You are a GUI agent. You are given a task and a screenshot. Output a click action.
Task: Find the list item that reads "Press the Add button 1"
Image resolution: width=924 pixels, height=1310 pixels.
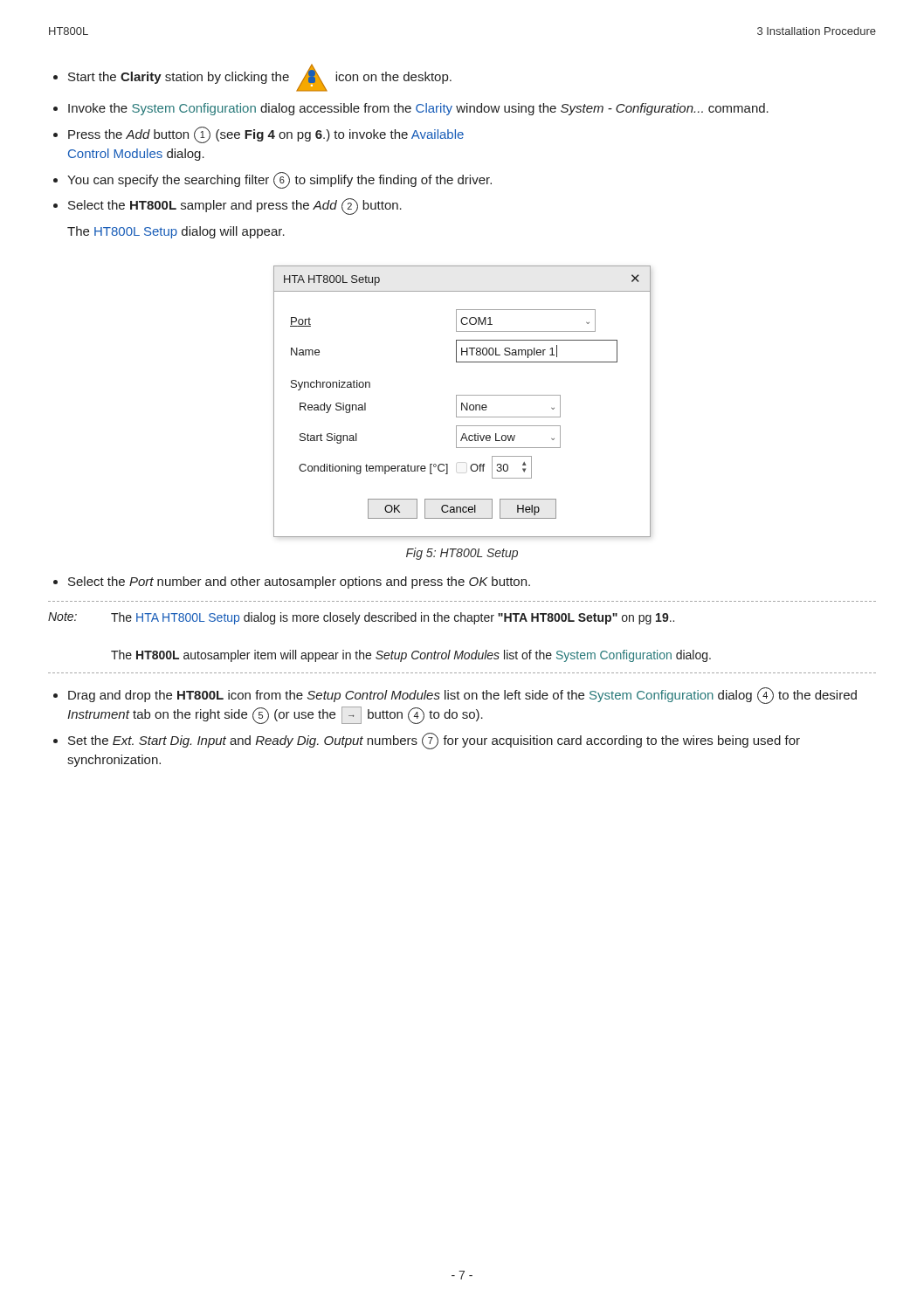(x=266, y=143)
